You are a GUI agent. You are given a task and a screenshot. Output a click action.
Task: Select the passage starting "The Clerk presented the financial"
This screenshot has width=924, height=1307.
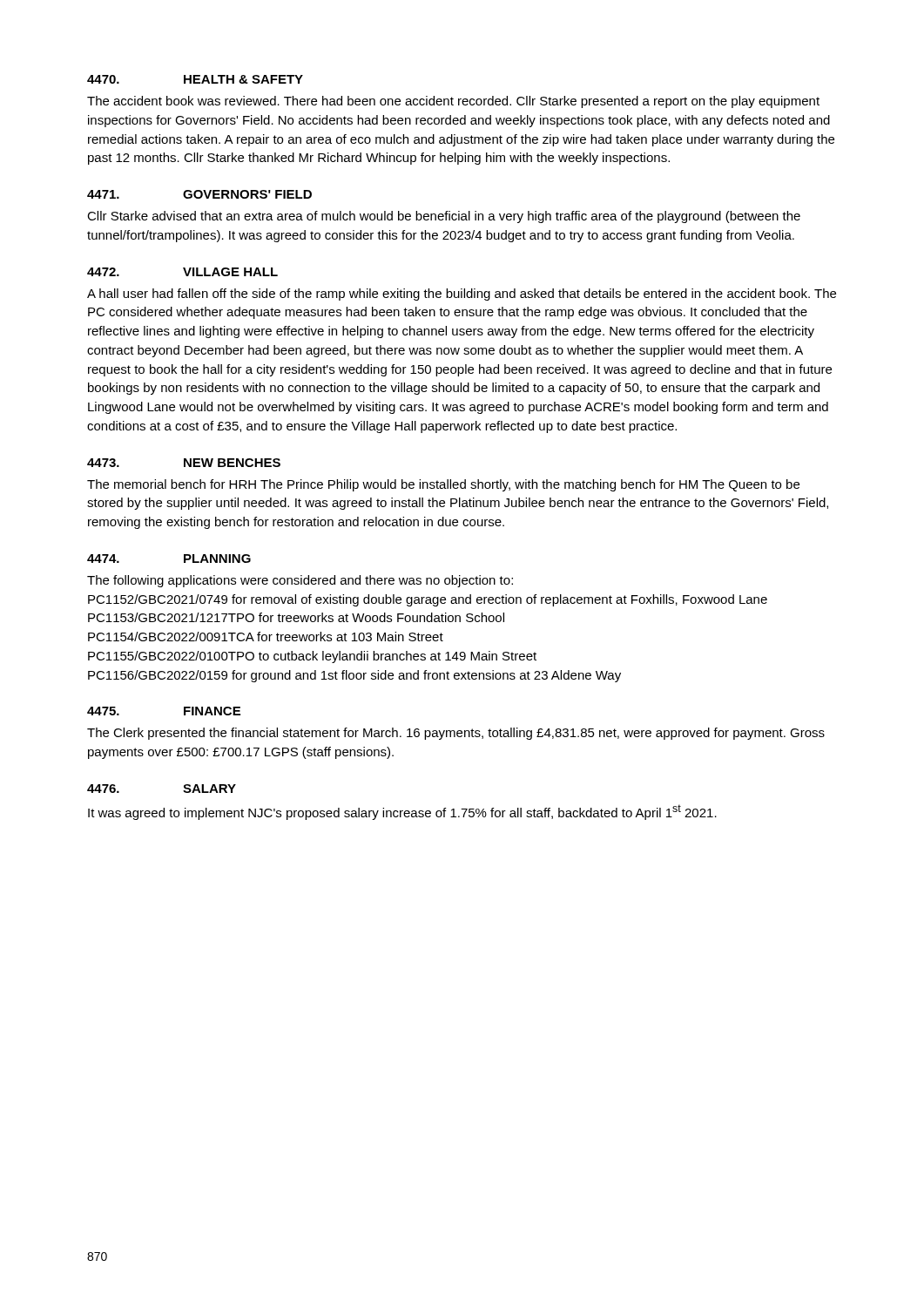456,742
